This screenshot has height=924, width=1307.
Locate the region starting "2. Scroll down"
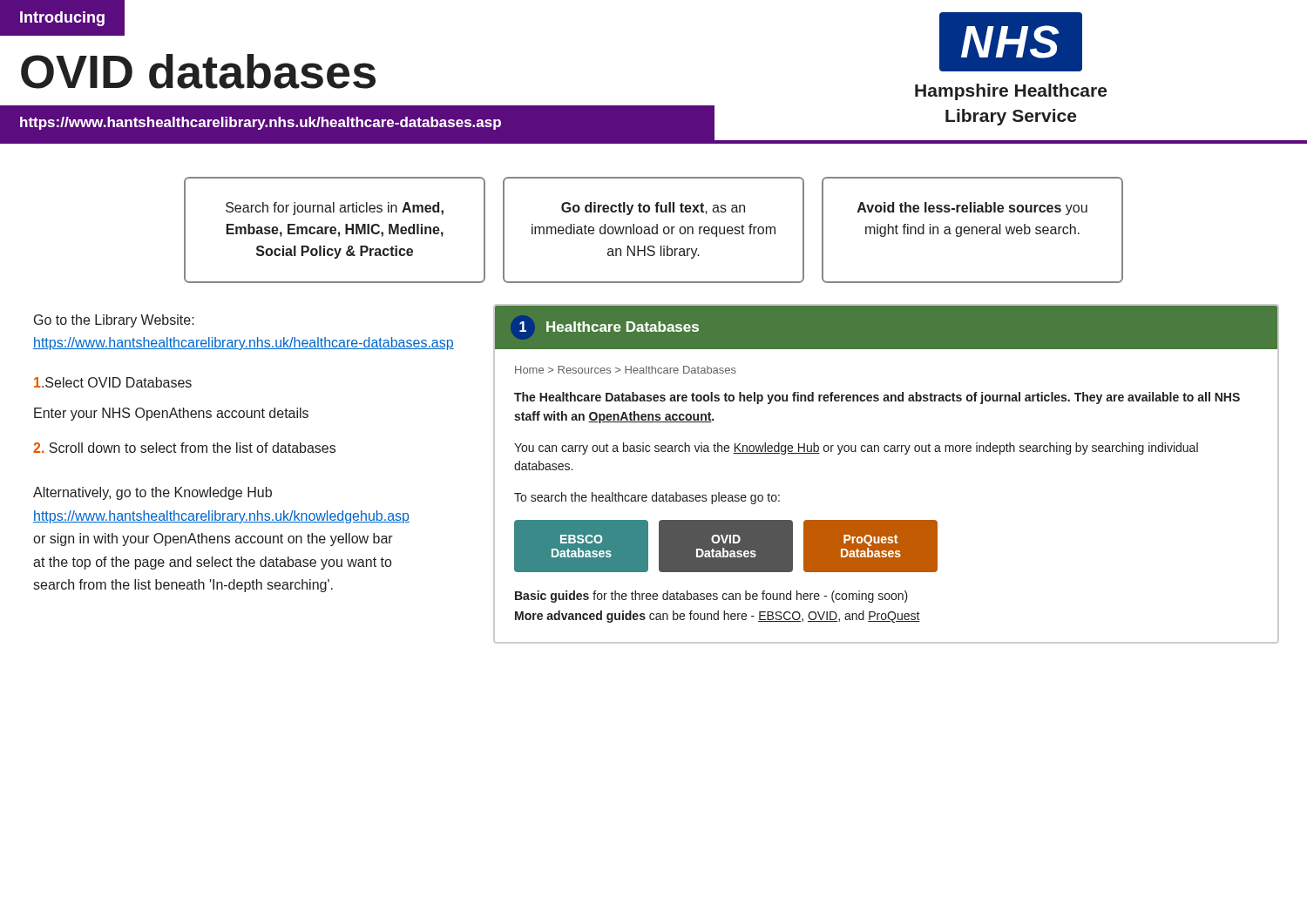click(x=185, y=448)
